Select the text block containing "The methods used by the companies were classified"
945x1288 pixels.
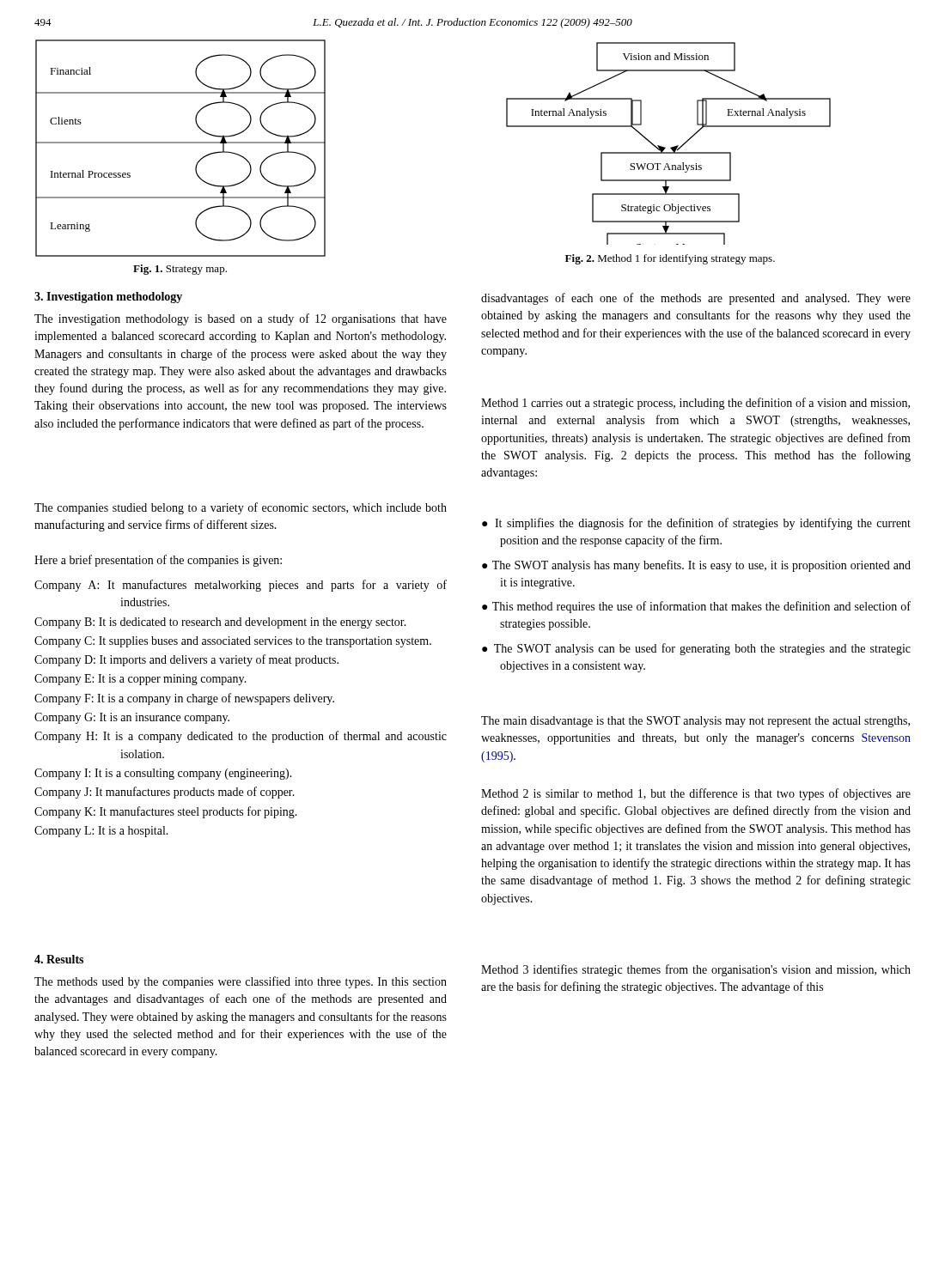pos(241,1017)
